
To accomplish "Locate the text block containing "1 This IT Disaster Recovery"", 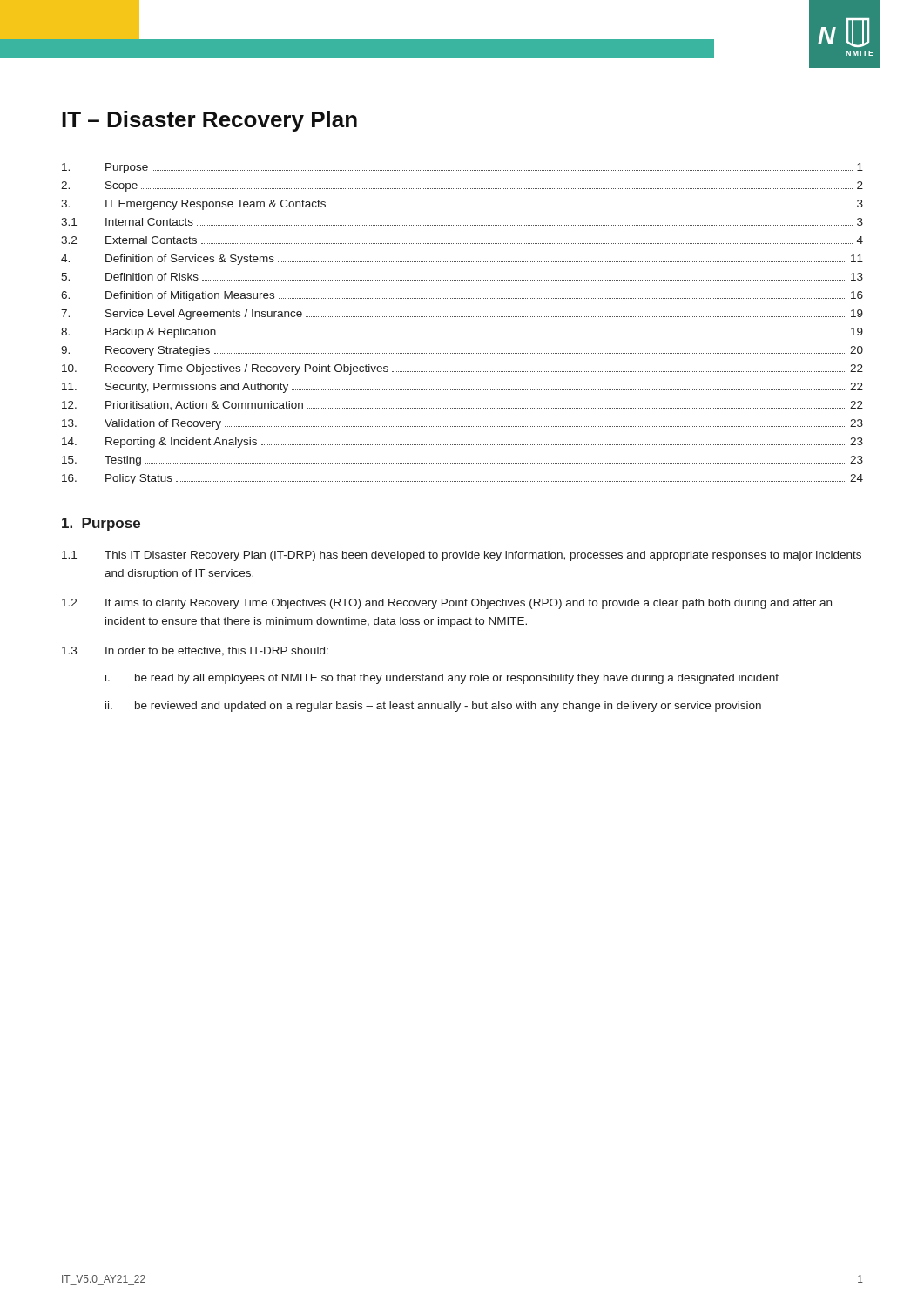I will [x=462, y=565].
